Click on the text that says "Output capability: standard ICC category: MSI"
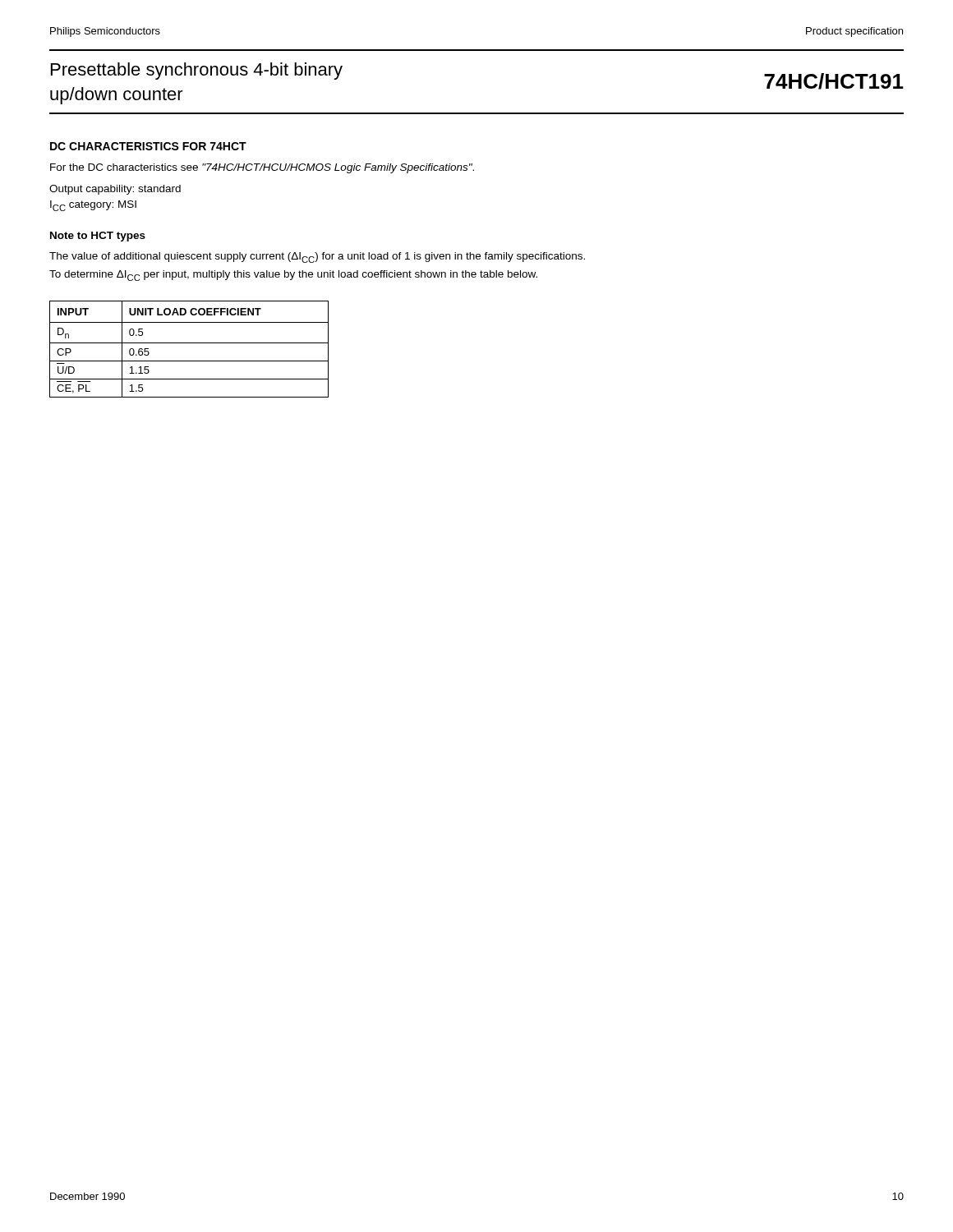Viewport: 953px width, 1232px height. pos(115,197)
